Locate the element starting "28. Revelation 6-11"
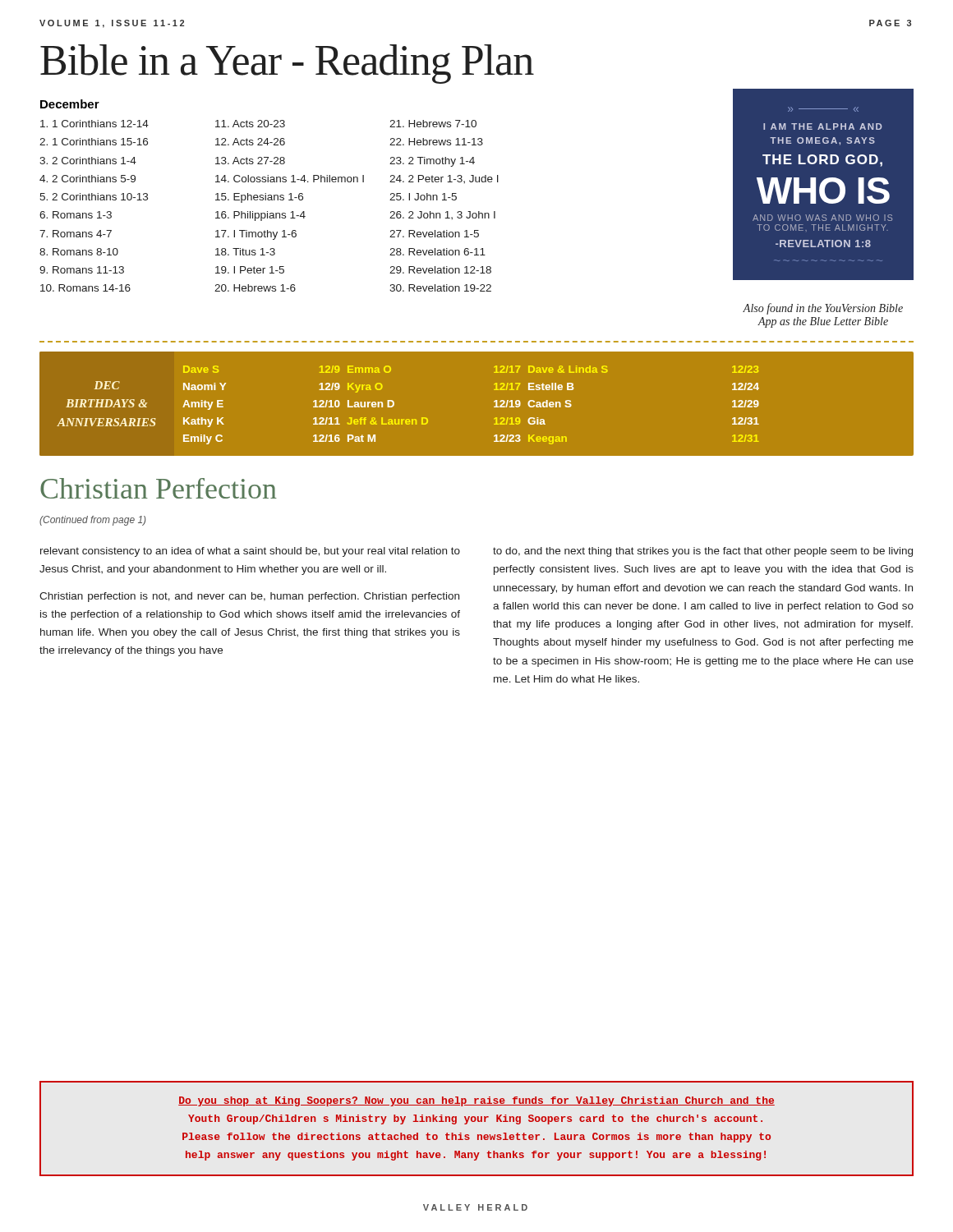953x1232 pixels. pos(438,252)
